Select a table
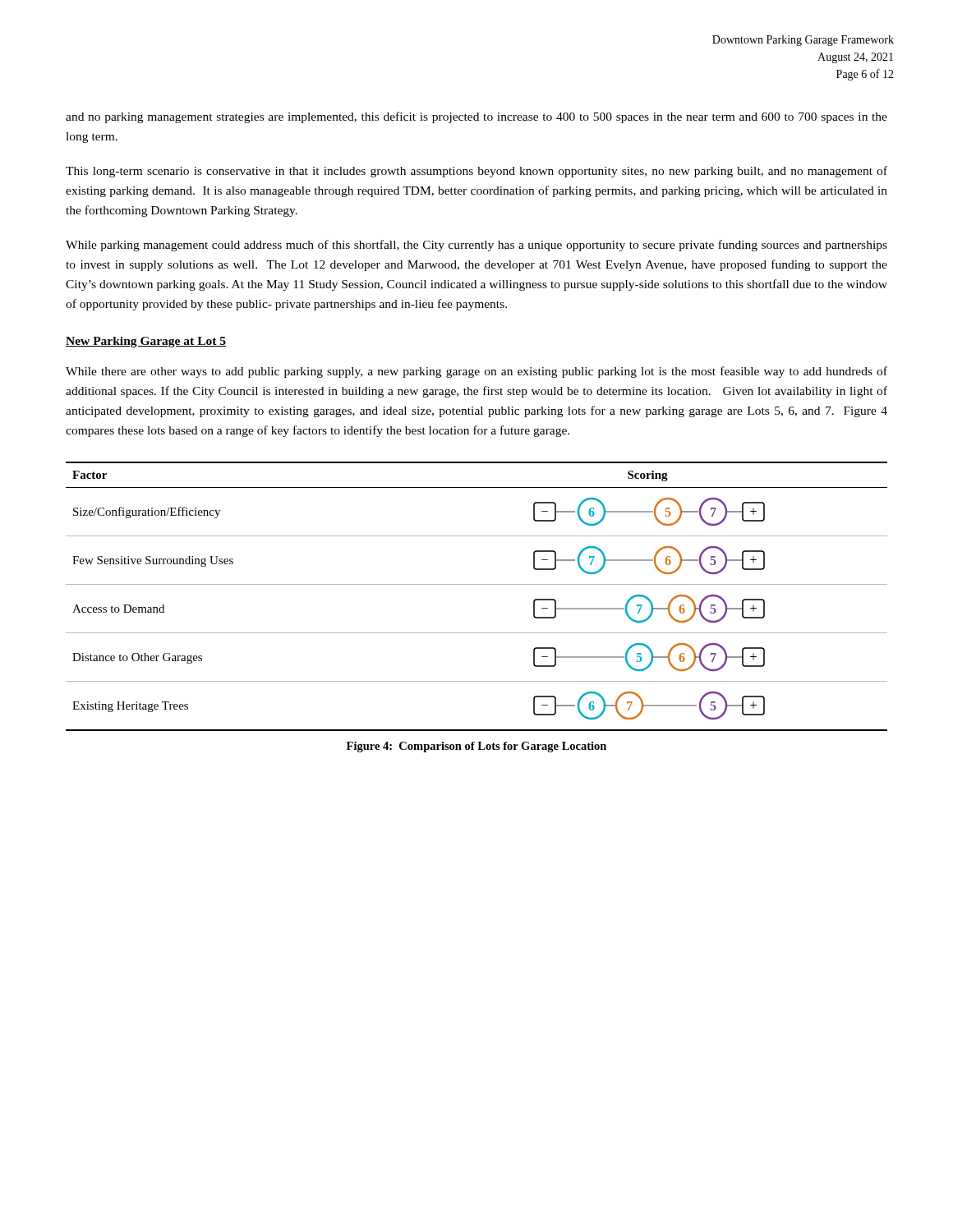Viewport: 953px width, 1232px height. click(x=476, y=596)
